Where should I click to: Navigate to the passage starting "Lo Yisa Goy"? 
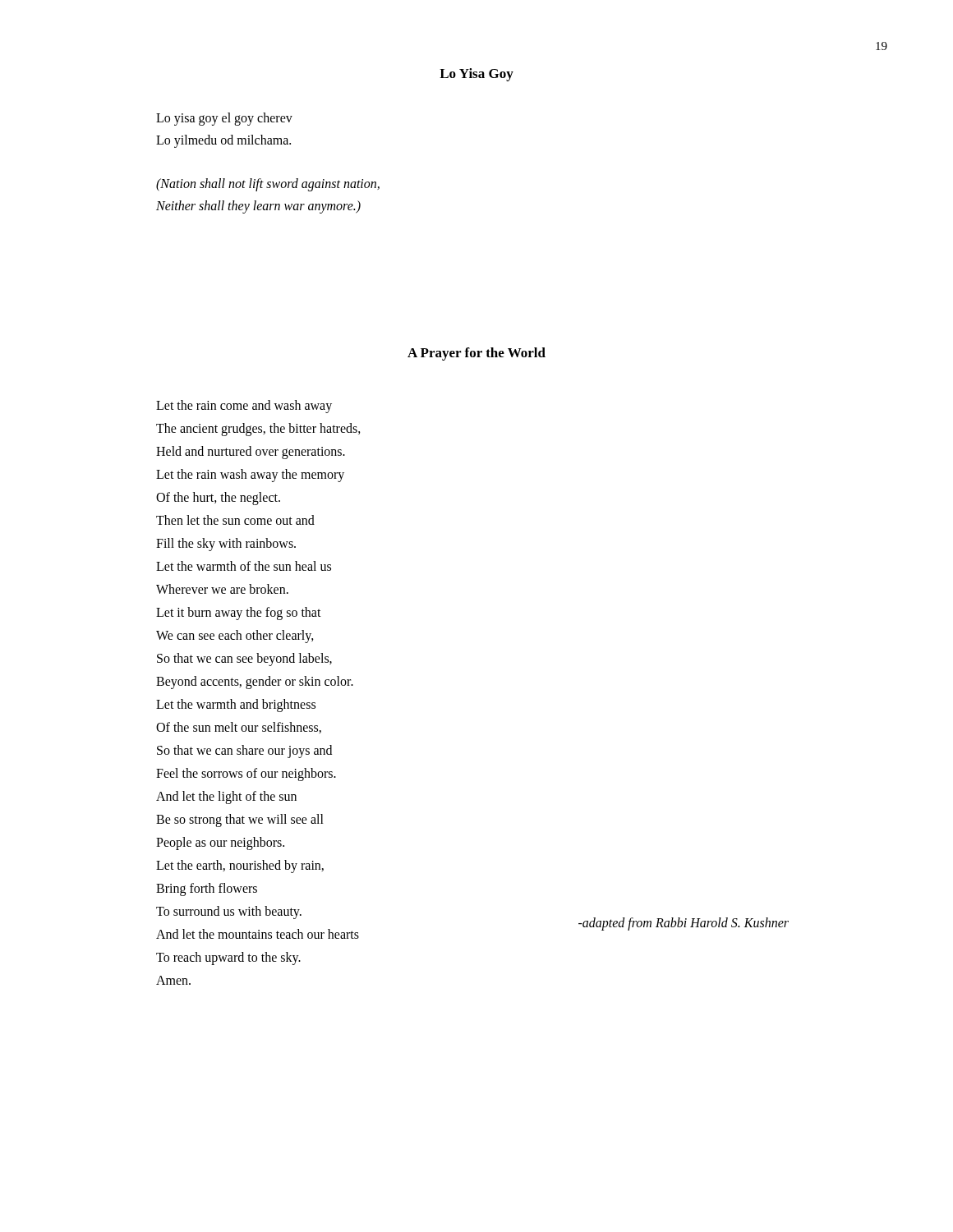[x=476, y=73]
